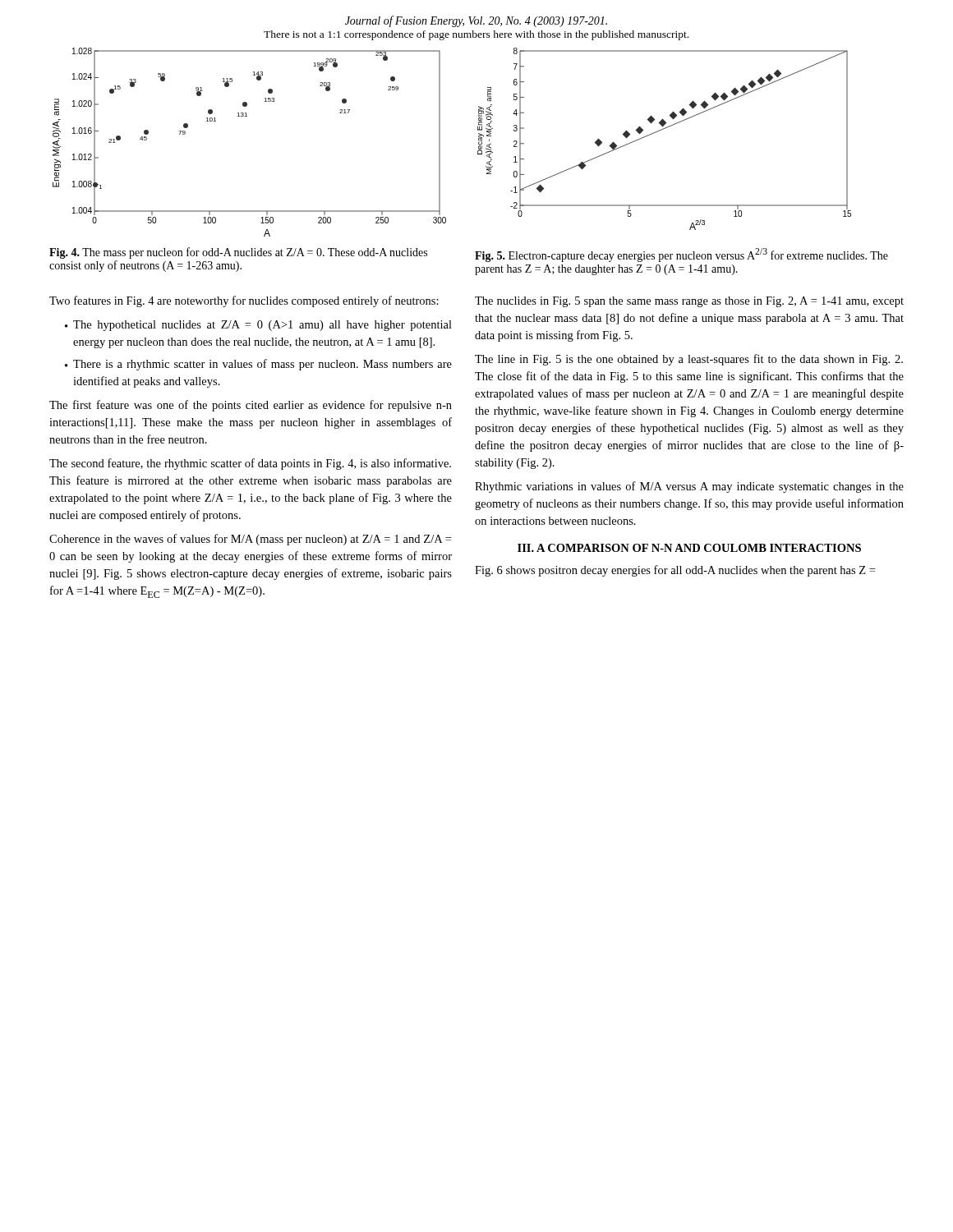This screenshot has height=1232, width=953.
Task: Select the text block that says "Rhythmic variations in values of"
Action: pos(689,503)
